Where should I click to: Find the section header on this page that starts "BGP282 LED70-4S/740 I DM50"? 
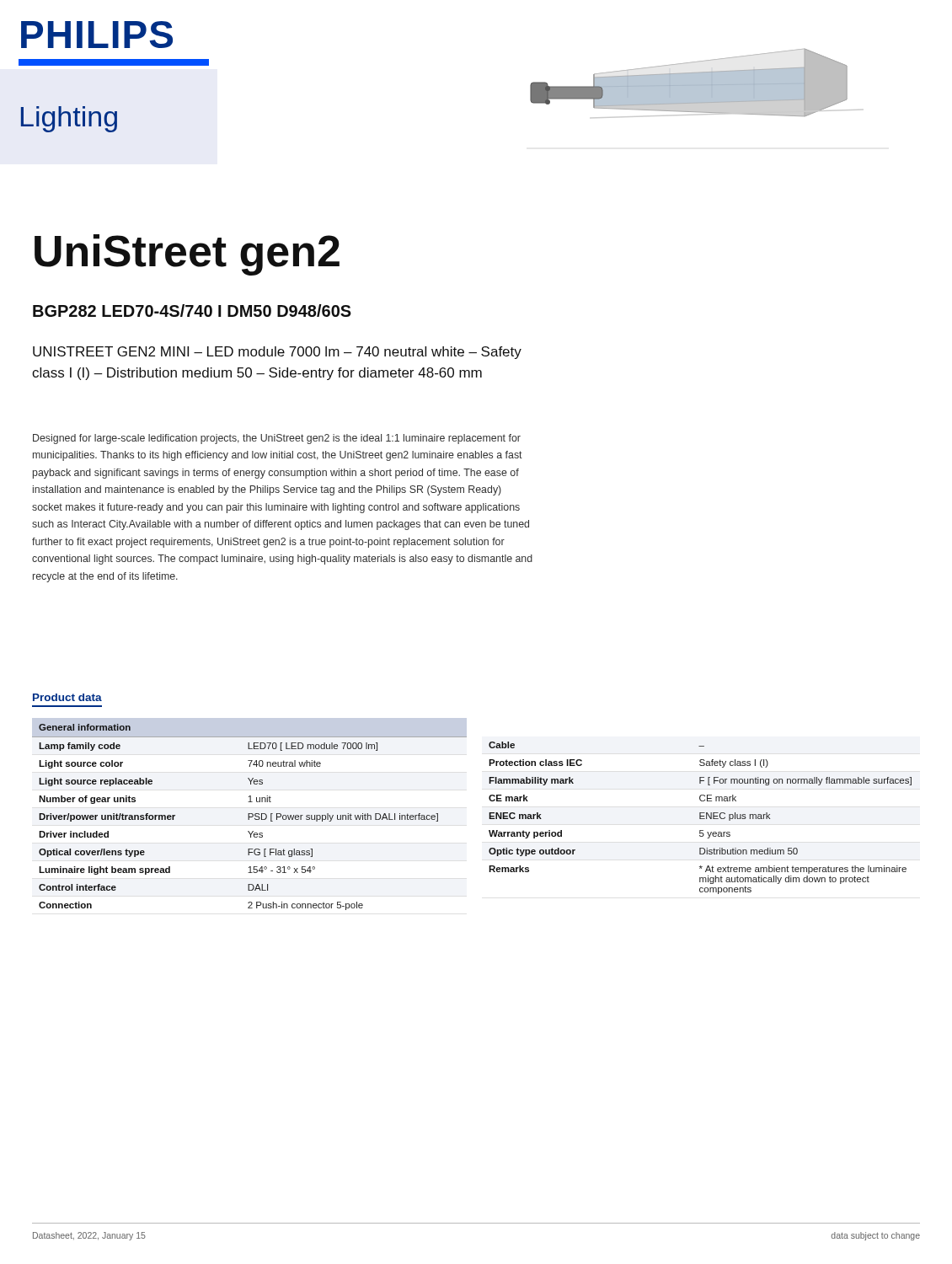[x=192, y=311]
